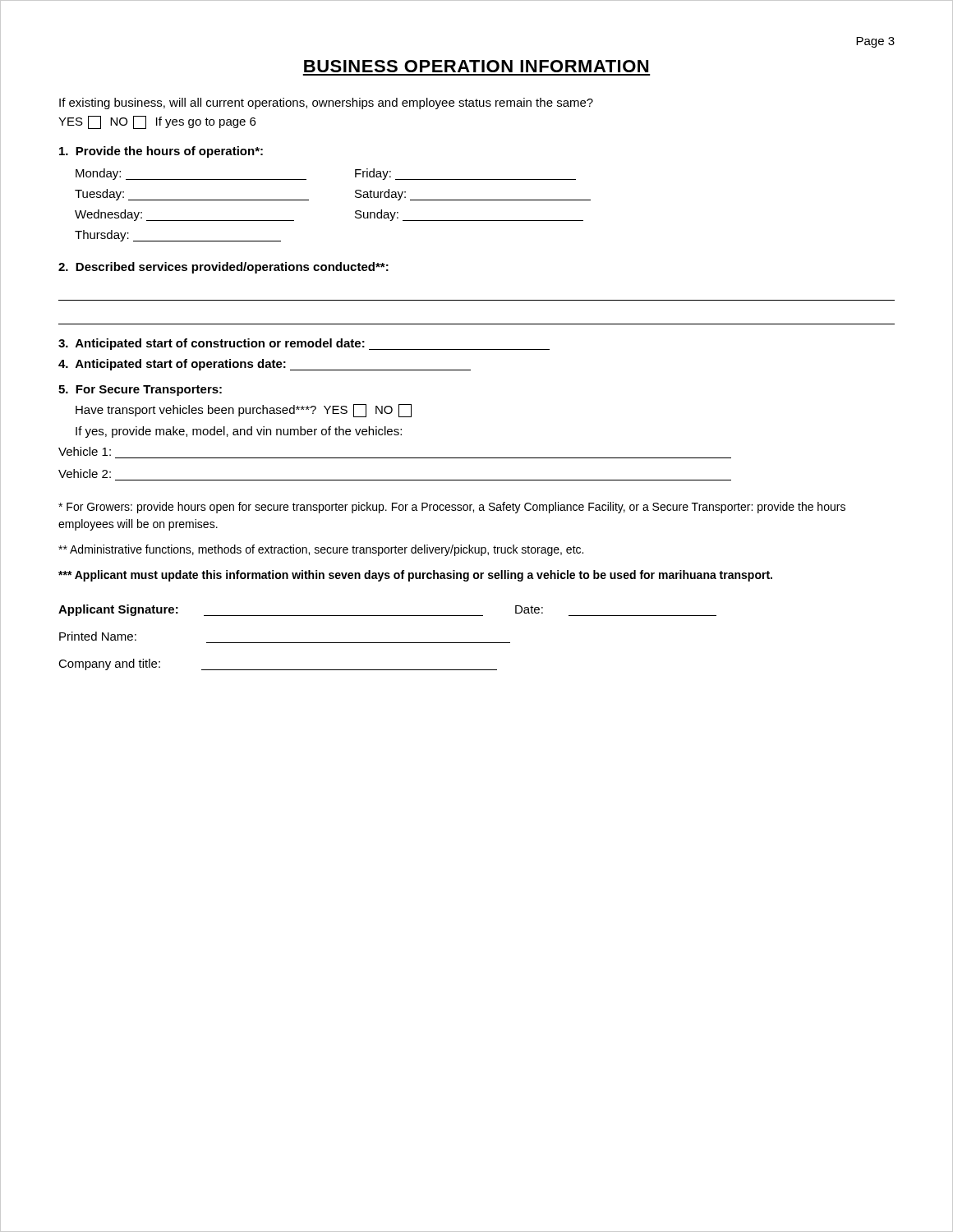The width and height of the screenshot is (953, 1232).
Task: Find the element starting "For Growers: provide"
Action: 452,515
